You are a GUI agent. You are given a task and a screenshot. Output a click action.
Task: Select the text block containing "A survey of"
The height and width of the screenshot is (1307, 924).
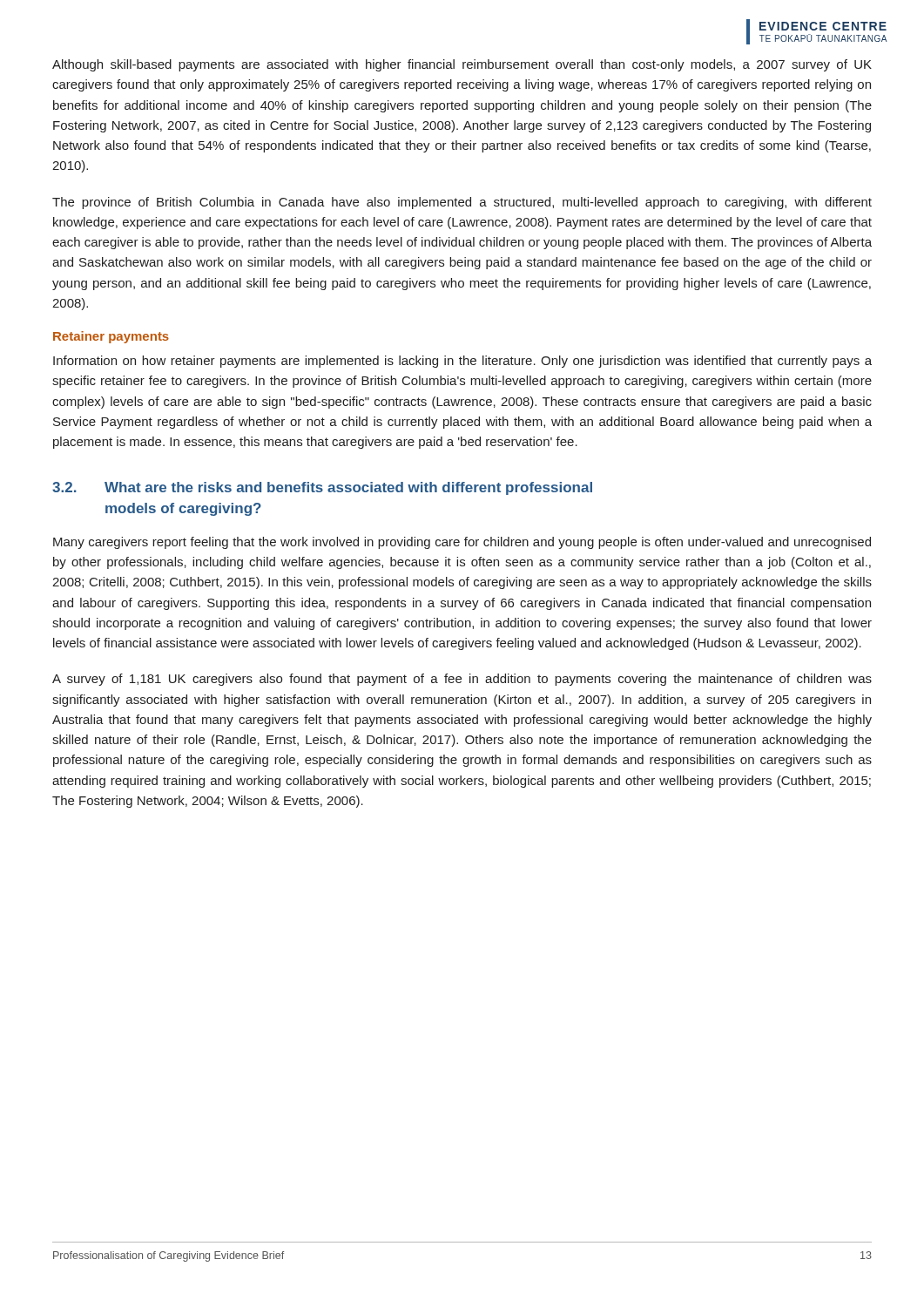tap(462, 739)
